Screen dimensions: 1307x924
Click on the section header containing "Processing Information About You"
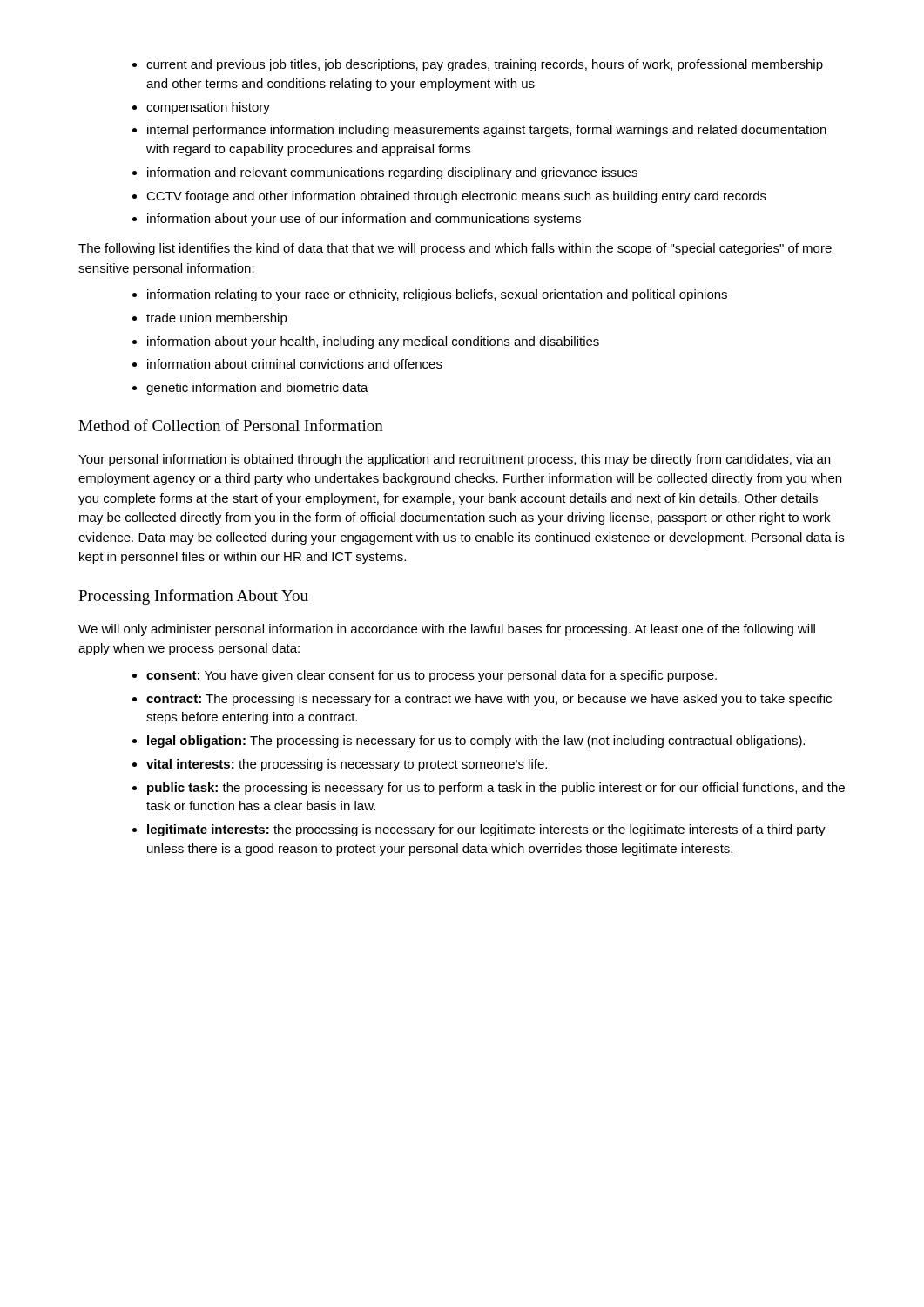[x=193, y=595]
